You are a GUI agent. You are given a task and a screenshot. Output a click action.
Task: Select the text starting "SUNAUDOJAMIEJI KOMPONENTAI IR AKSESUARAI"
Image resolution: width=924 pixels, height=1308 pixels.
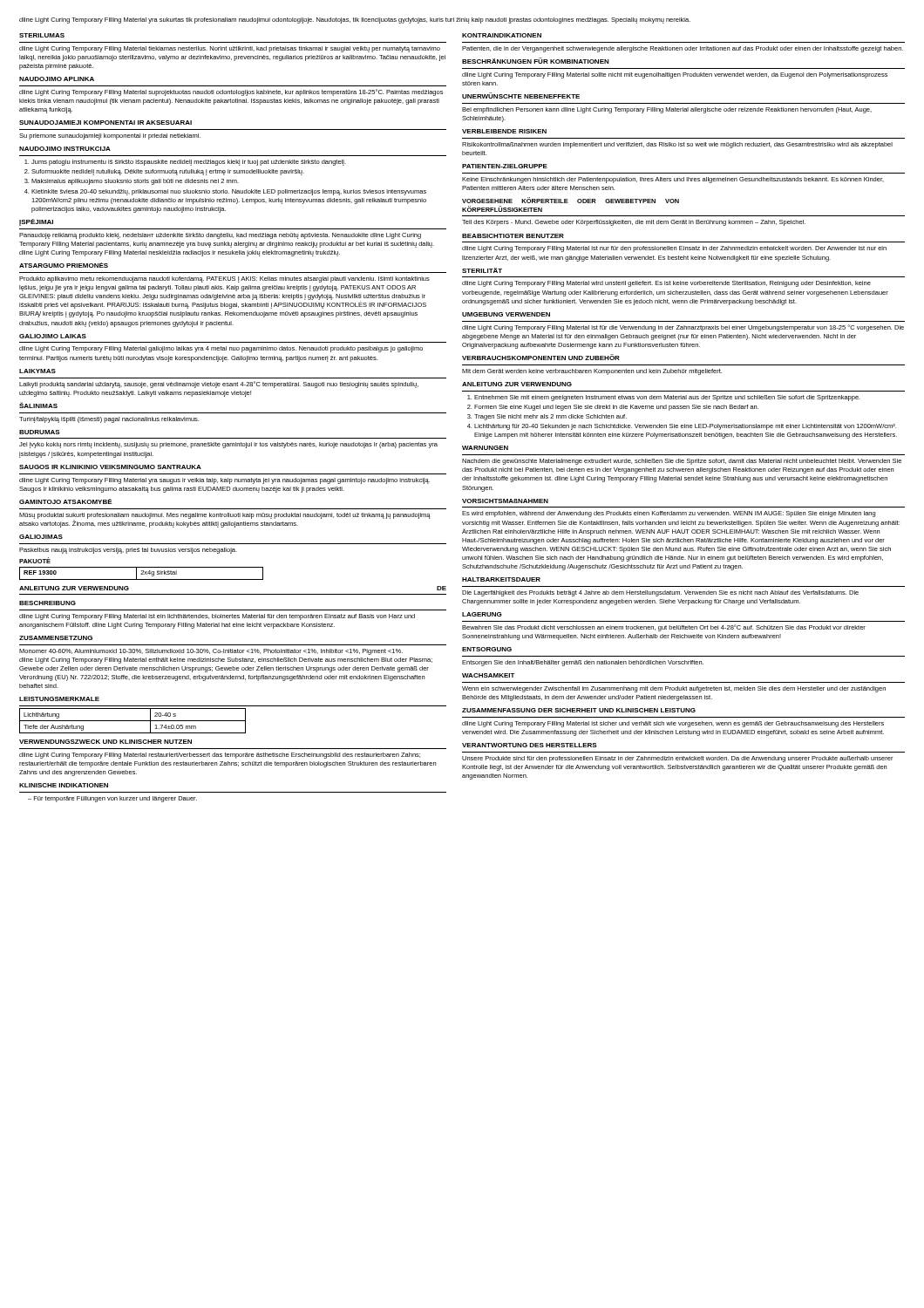point(106,123)
